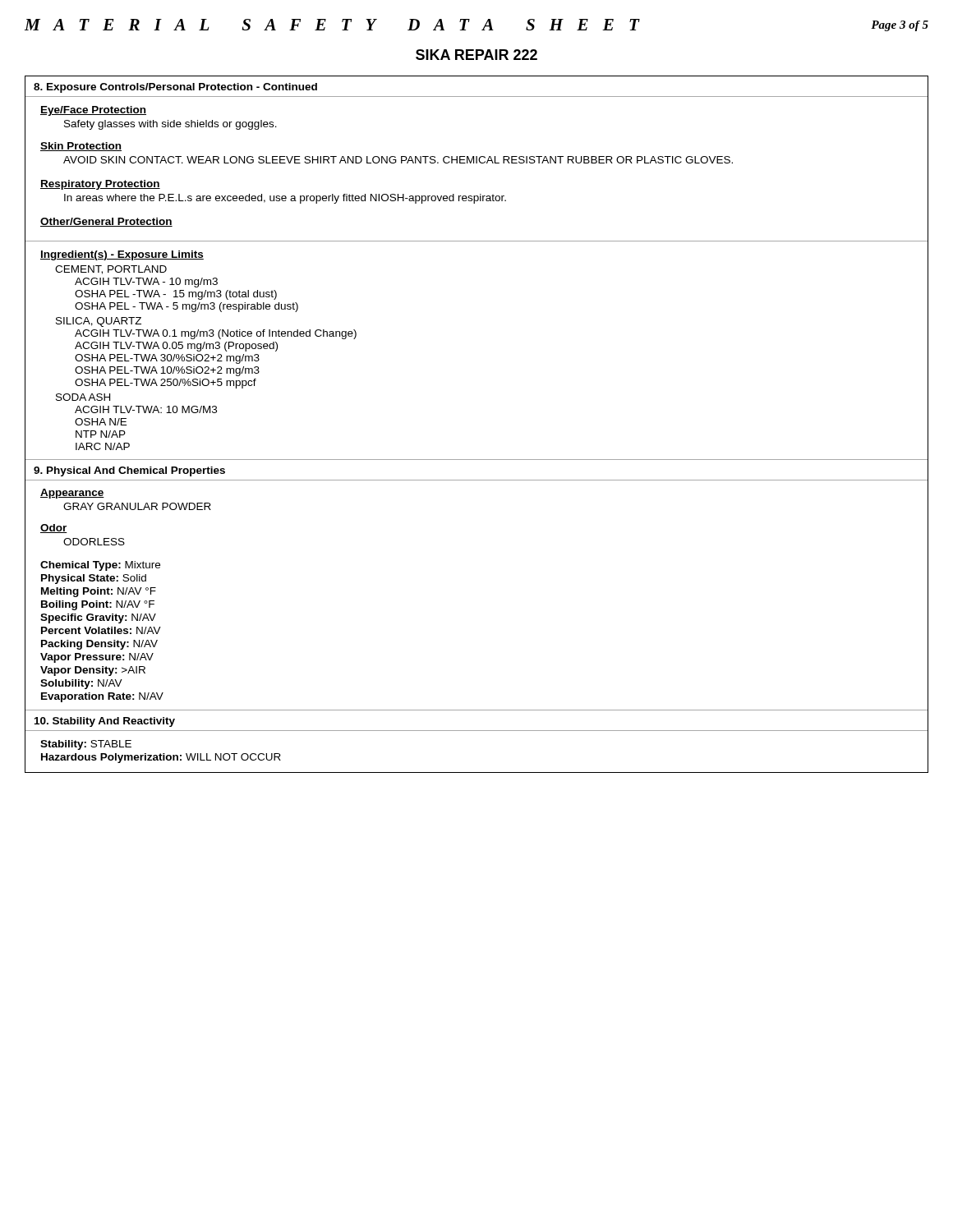This screenshot has height=1232, width=953.
Task: Find "Odor ODORLESS" on this page
Action: tap(54, 529)
